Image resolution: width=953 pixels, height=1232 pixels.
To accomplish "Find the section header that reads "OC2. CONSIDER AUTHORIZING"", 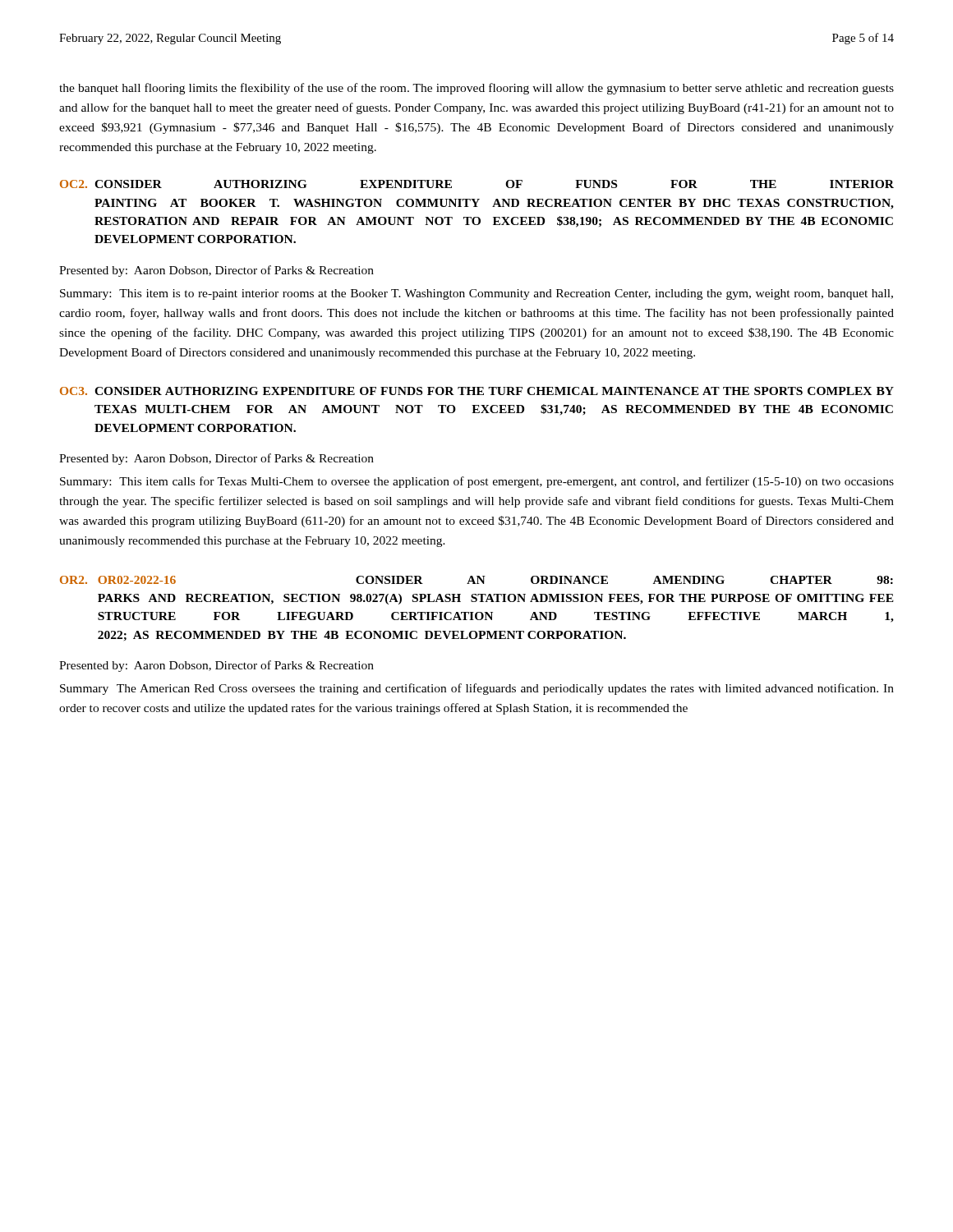I will pos(476,212).
